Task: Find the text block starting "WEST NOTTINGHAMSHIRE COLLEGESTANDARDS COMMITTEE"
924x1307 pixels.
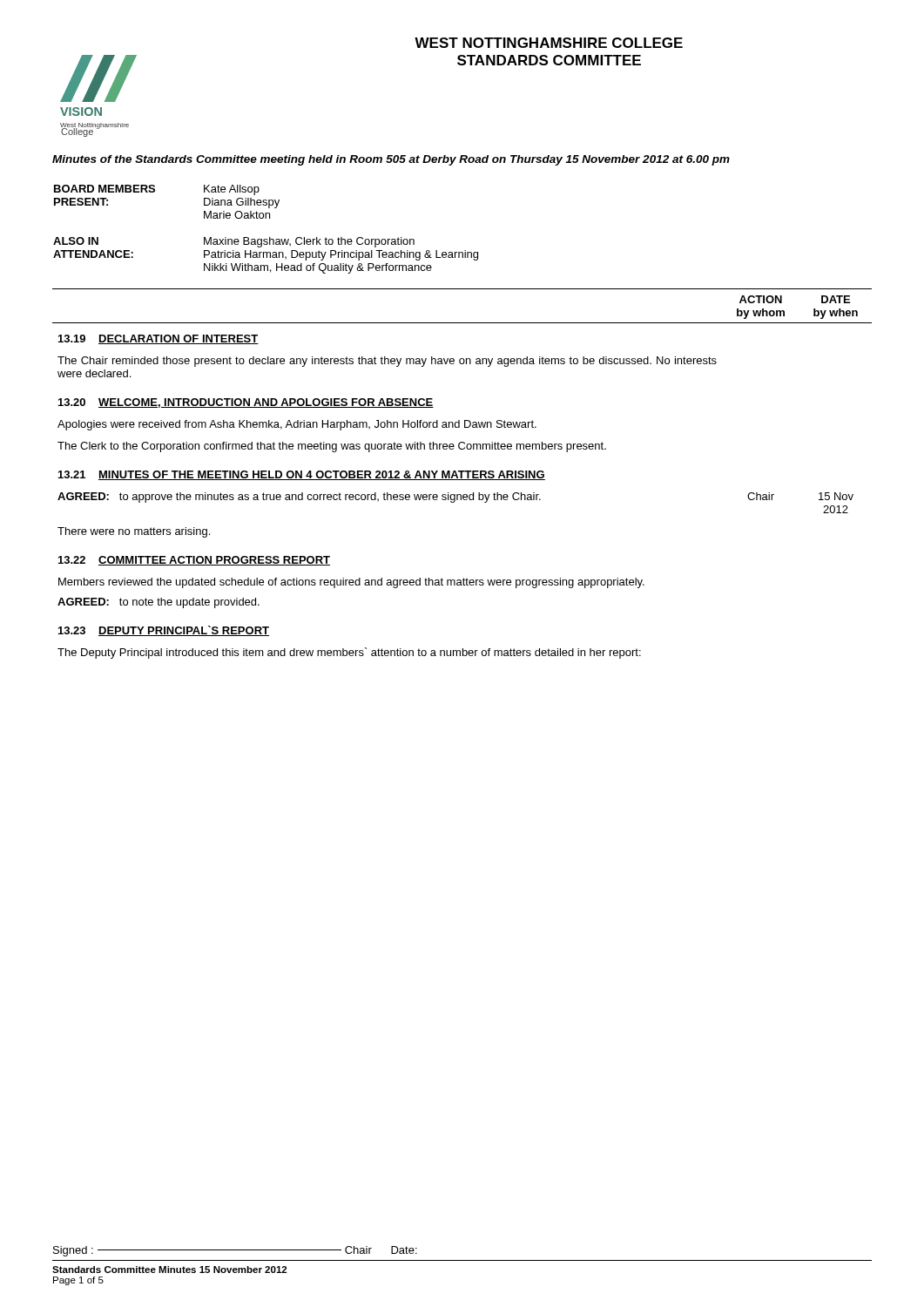Action: (549, 52)
